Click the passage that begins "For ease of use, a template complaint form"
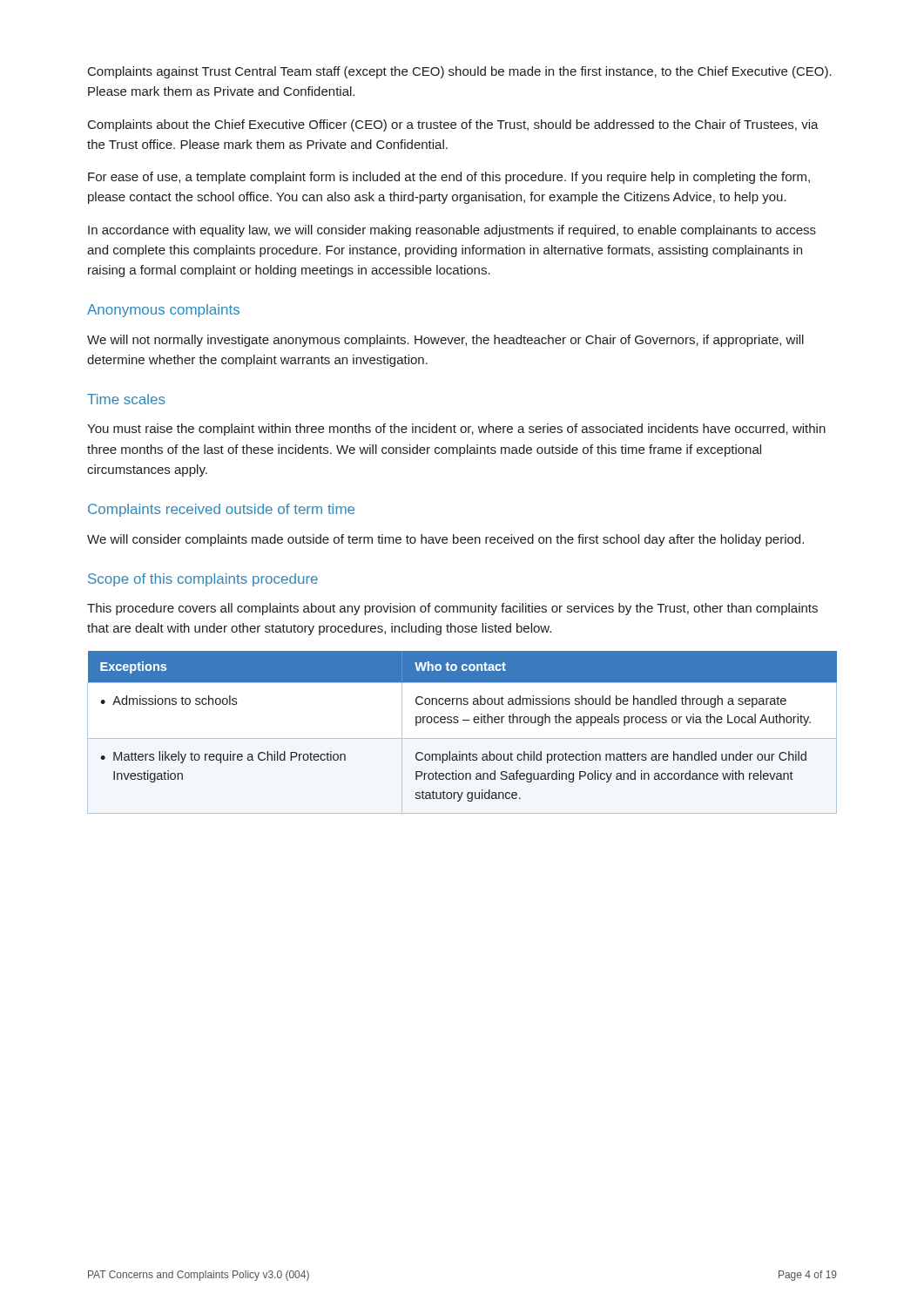 click(x=462, y=187)
